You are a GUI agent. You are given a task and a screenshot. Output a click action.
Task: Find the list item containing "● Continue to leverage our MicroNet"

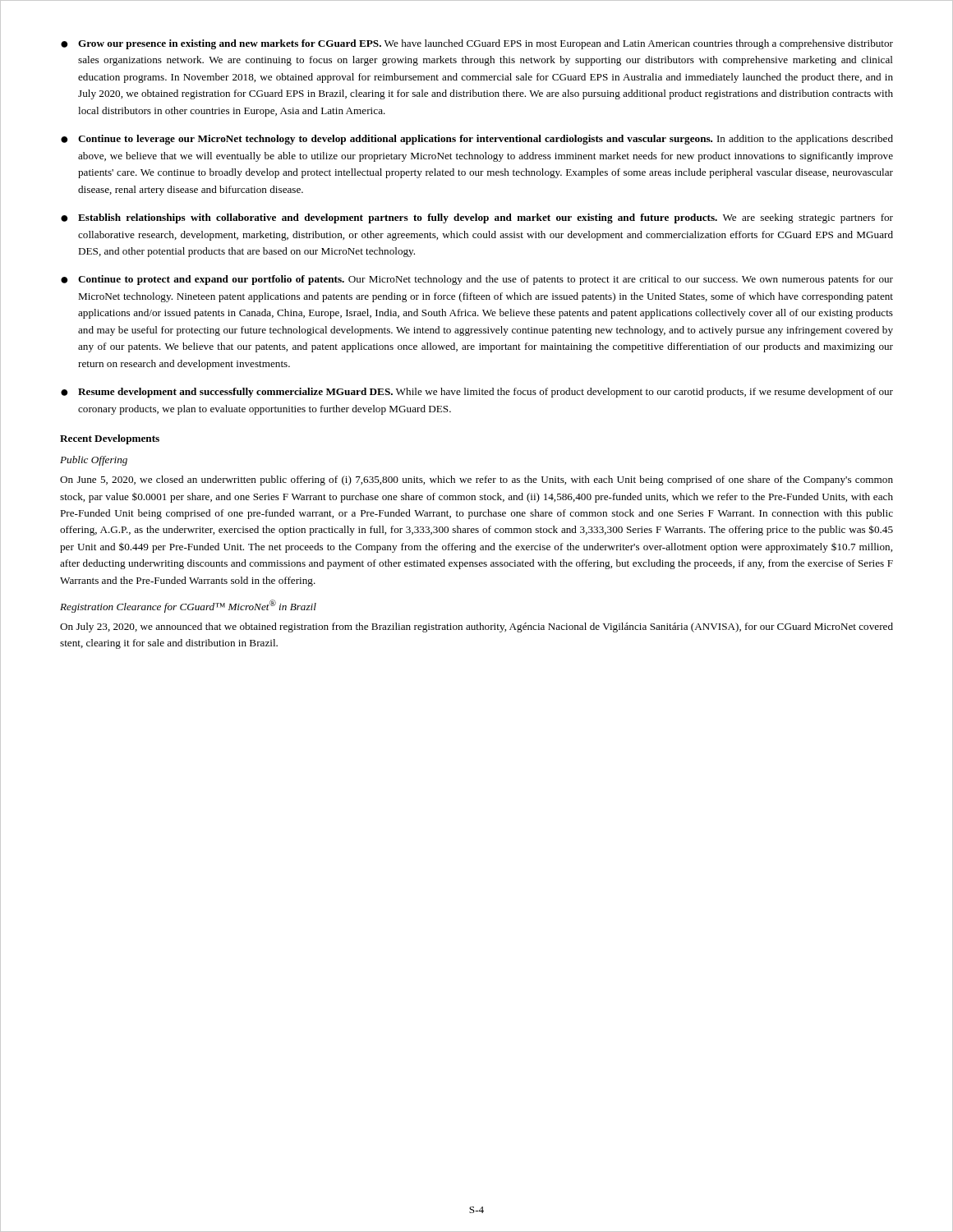coord(476,164)
